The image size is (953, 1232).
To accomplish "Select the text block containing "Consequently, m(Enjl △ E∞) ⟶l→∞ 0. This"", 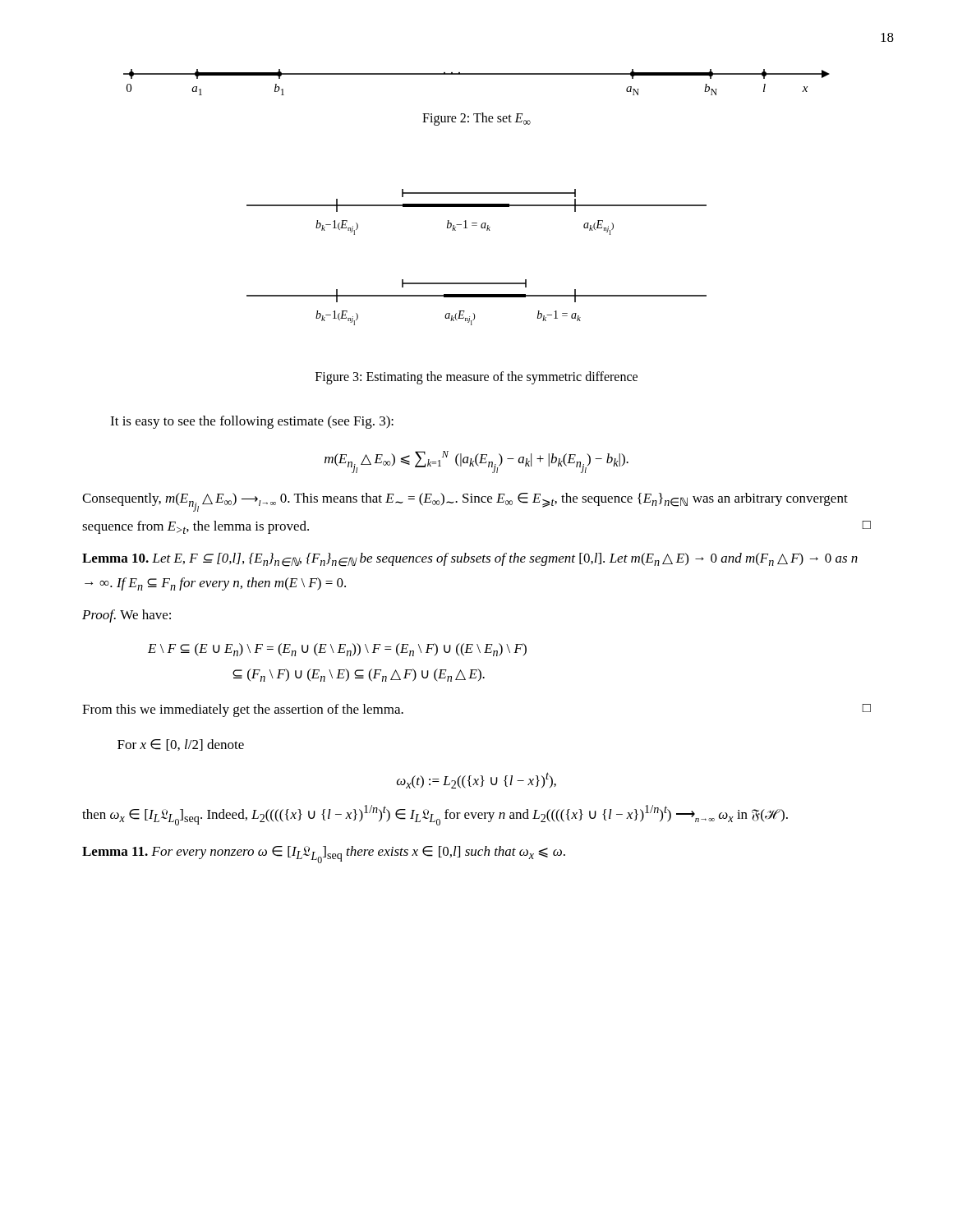I will point(465,502).
